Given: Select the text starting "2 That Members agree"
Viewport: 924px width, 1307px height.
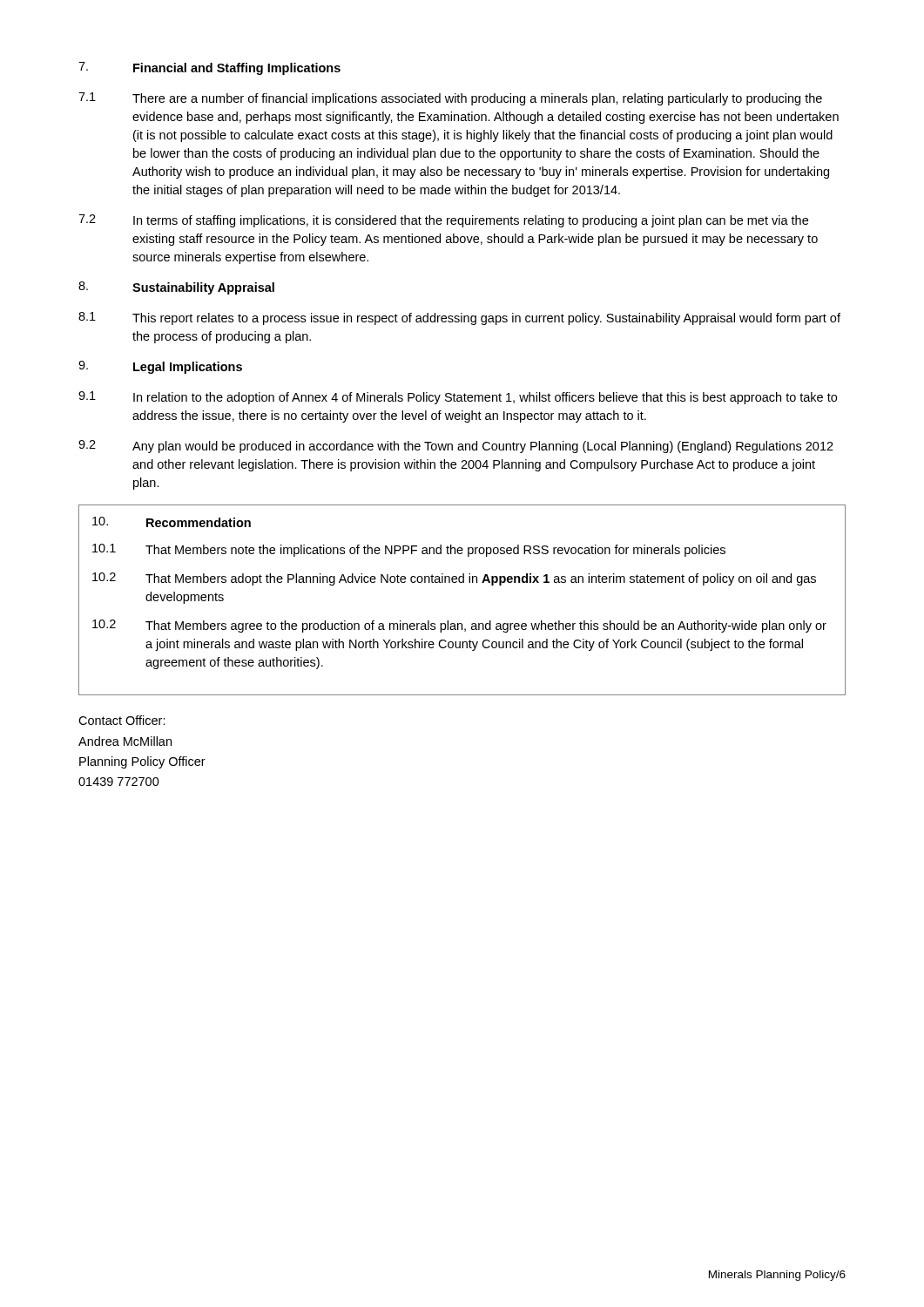Looking at the screenshot, I should tap(462, 645).
